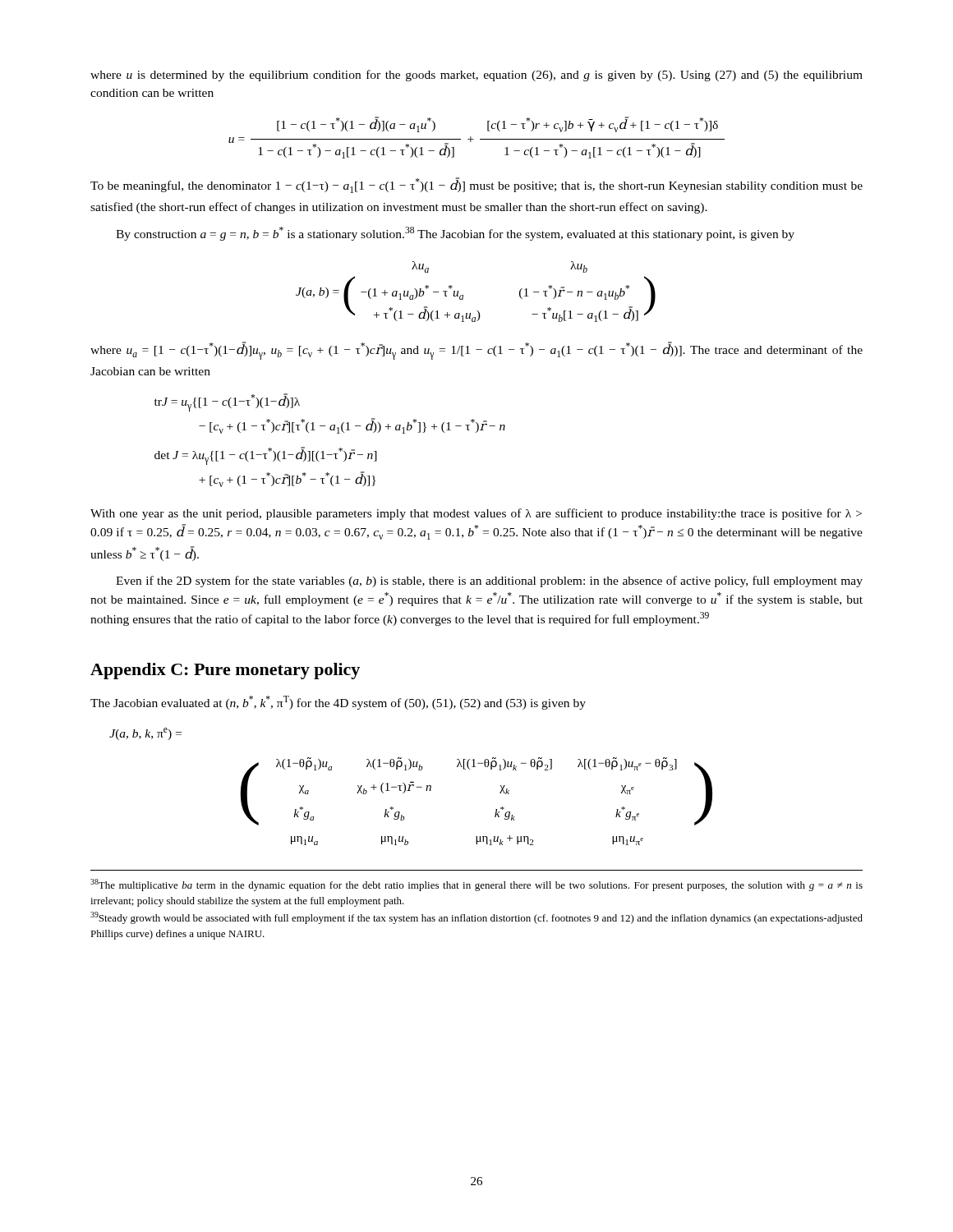The width and height of the screenshot is (953, 1232).
Task: Find the text starting "With one year"
Action: [x=476, y=533]
